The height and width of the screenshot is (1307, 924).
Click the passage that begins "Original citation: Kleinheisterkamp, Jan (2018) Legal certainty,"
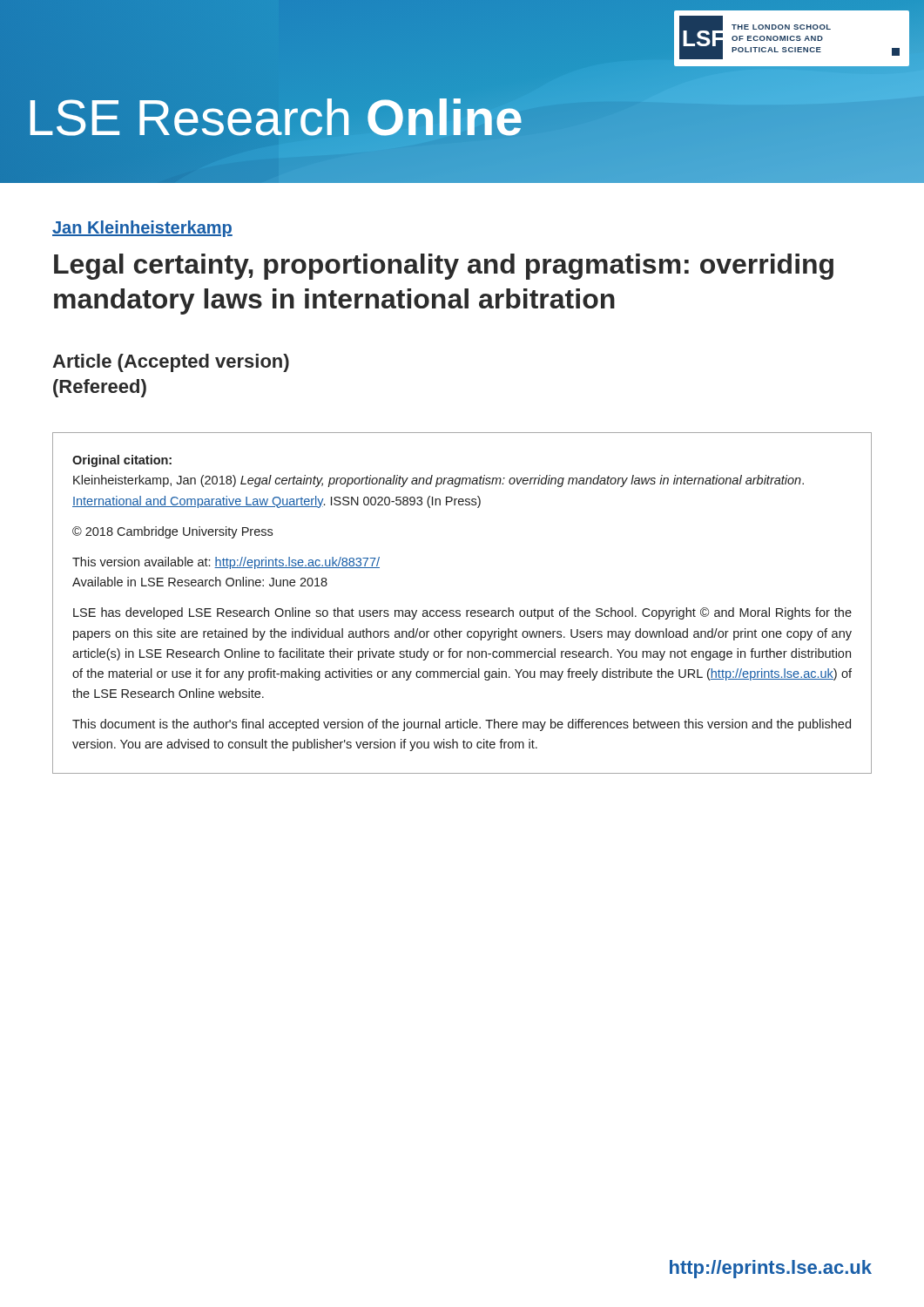click(462, 603)
